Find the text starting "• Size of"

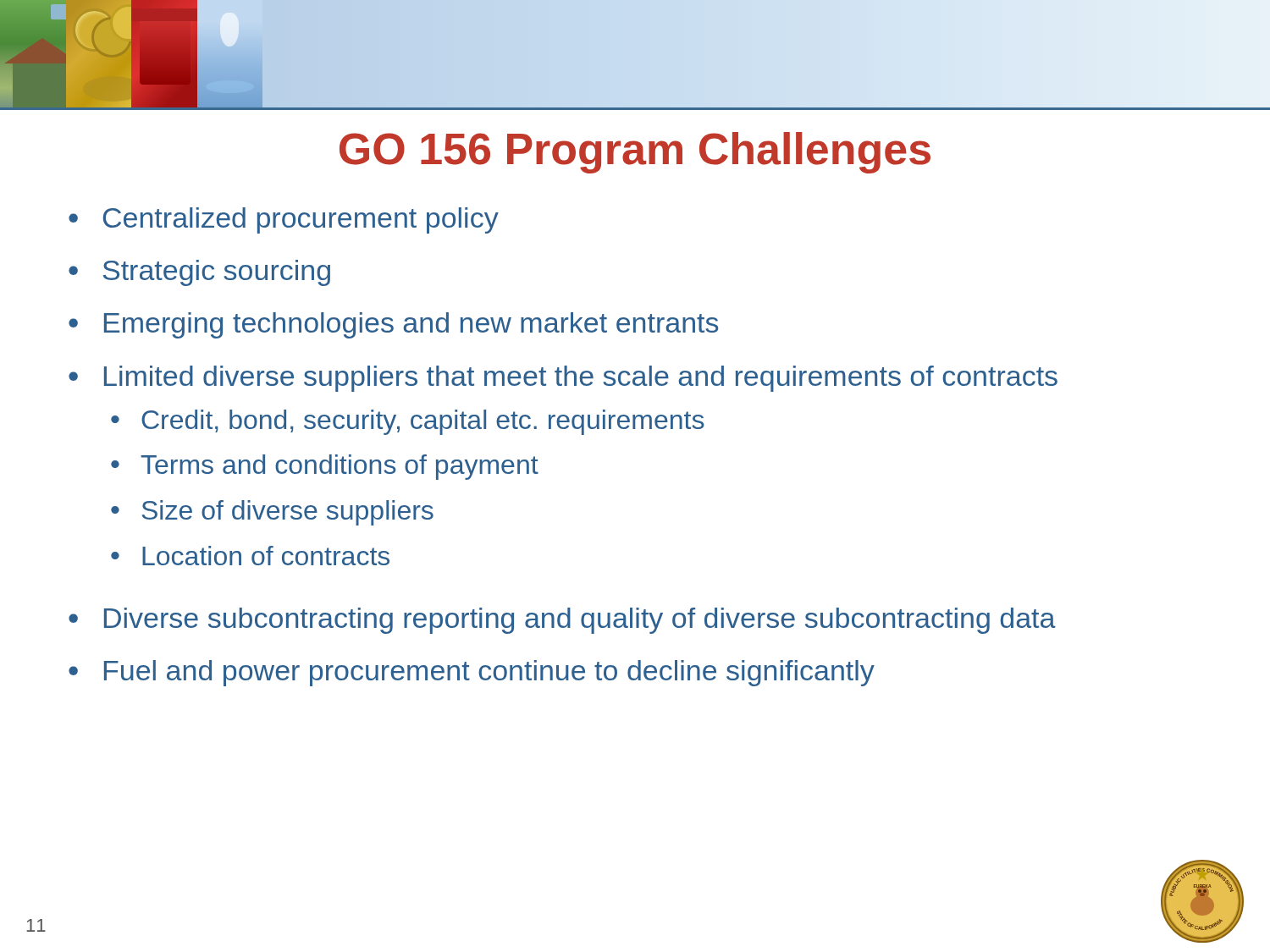click(x=272, y=511)
